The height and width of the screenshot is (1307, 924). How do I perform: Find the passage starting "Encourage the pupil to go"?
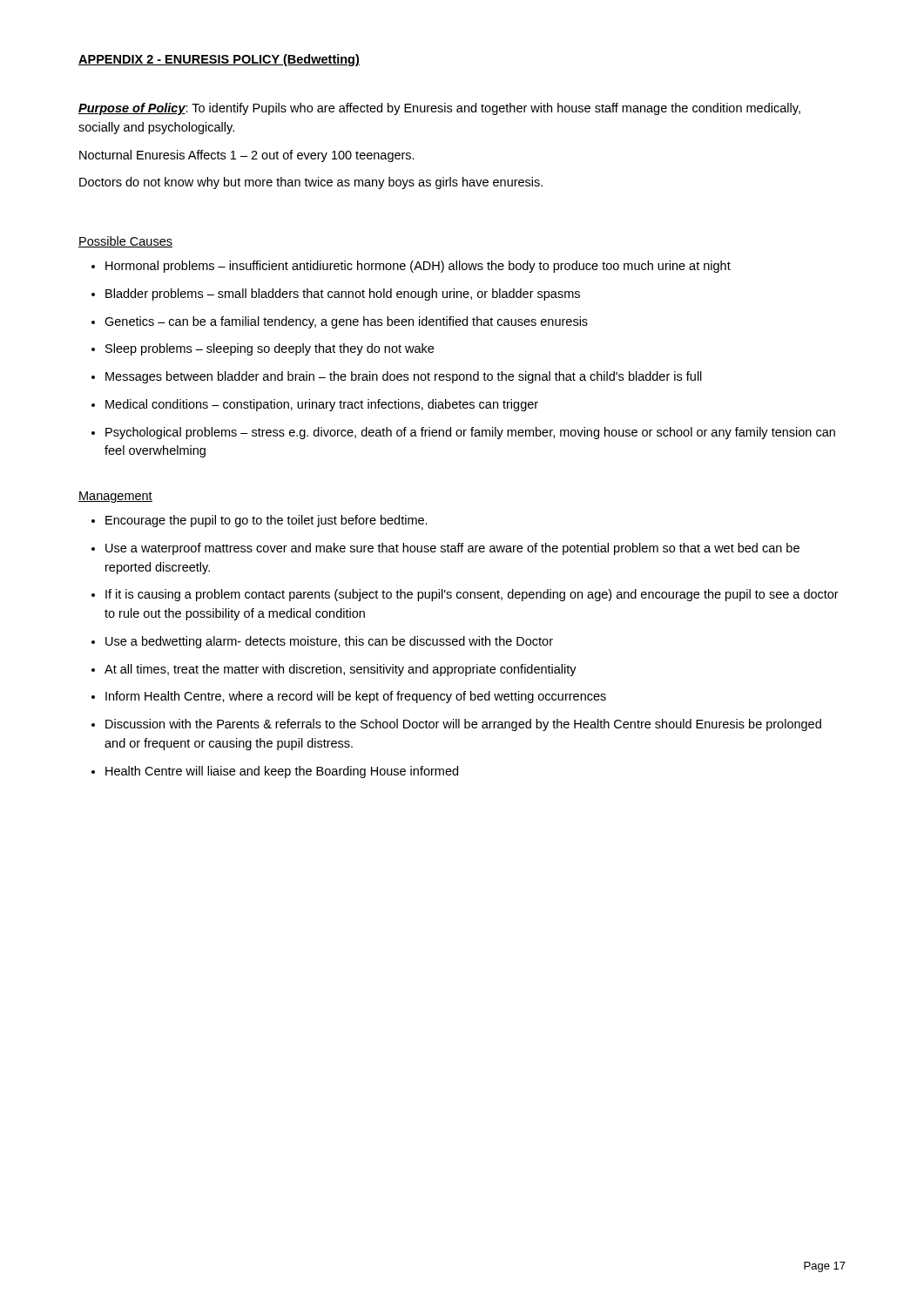pyautogui.click(x=266, y=520)
